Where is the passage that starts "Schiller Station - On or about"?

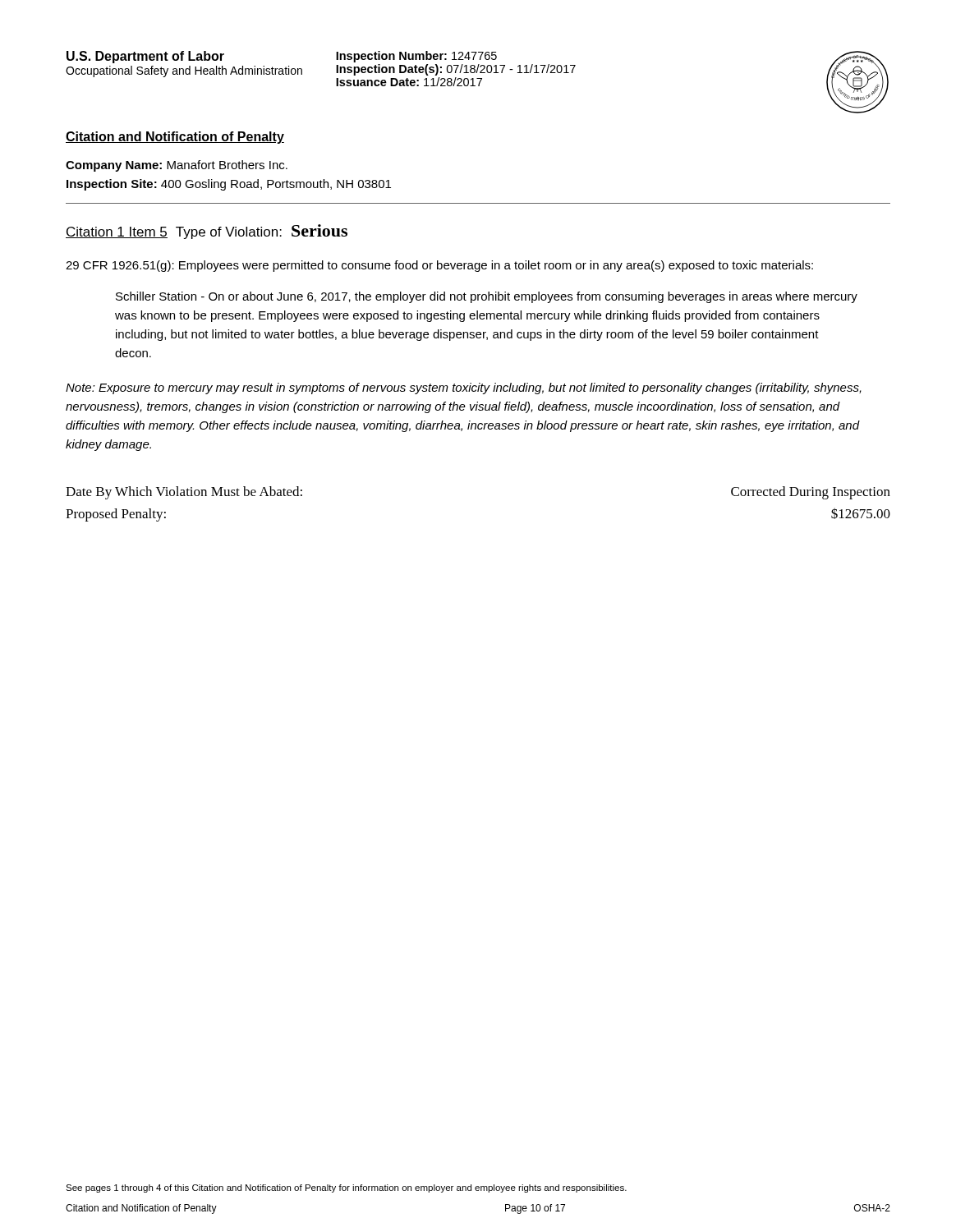[x=486, y=324]
